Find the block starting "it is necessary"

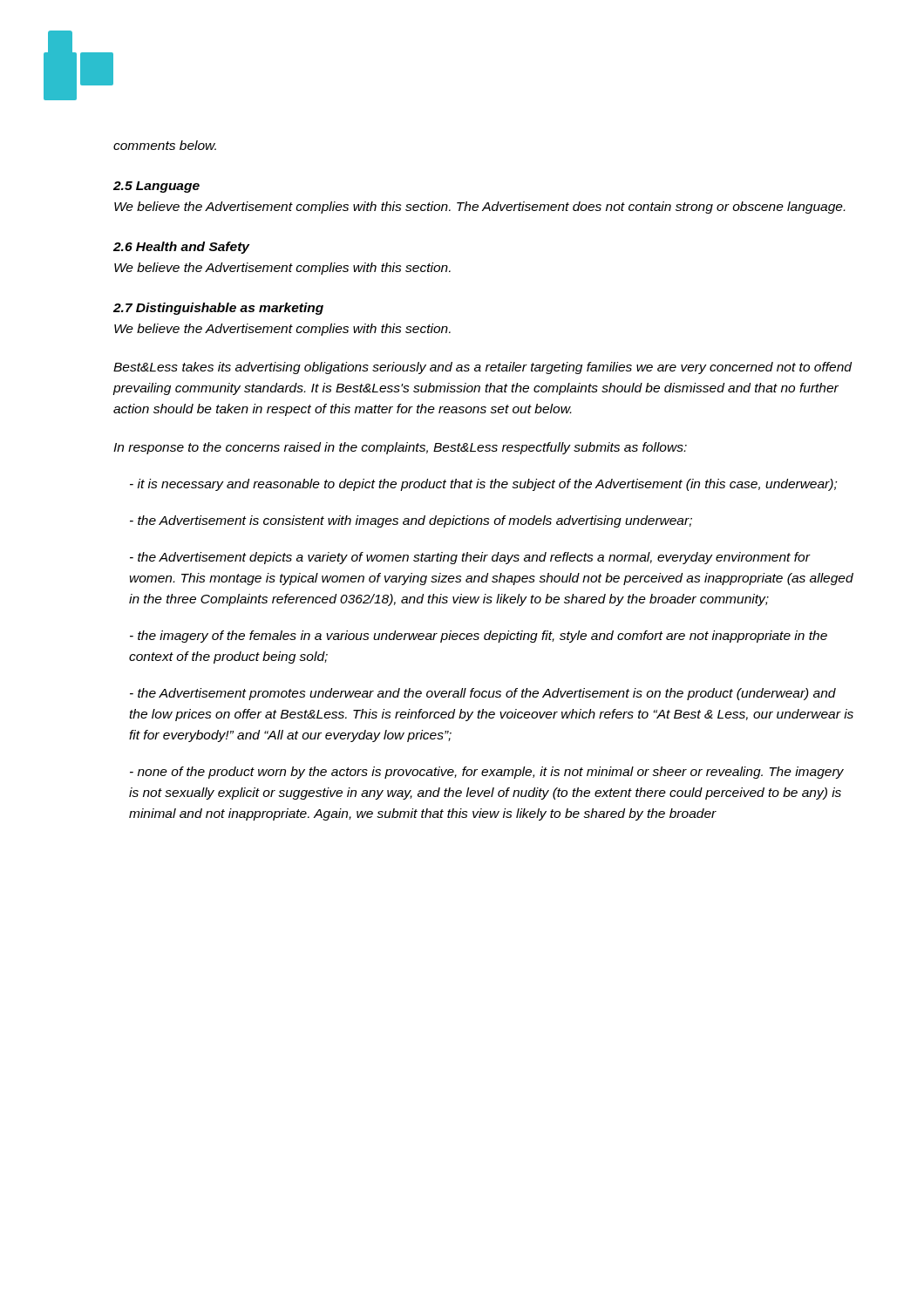coord(483,484)
